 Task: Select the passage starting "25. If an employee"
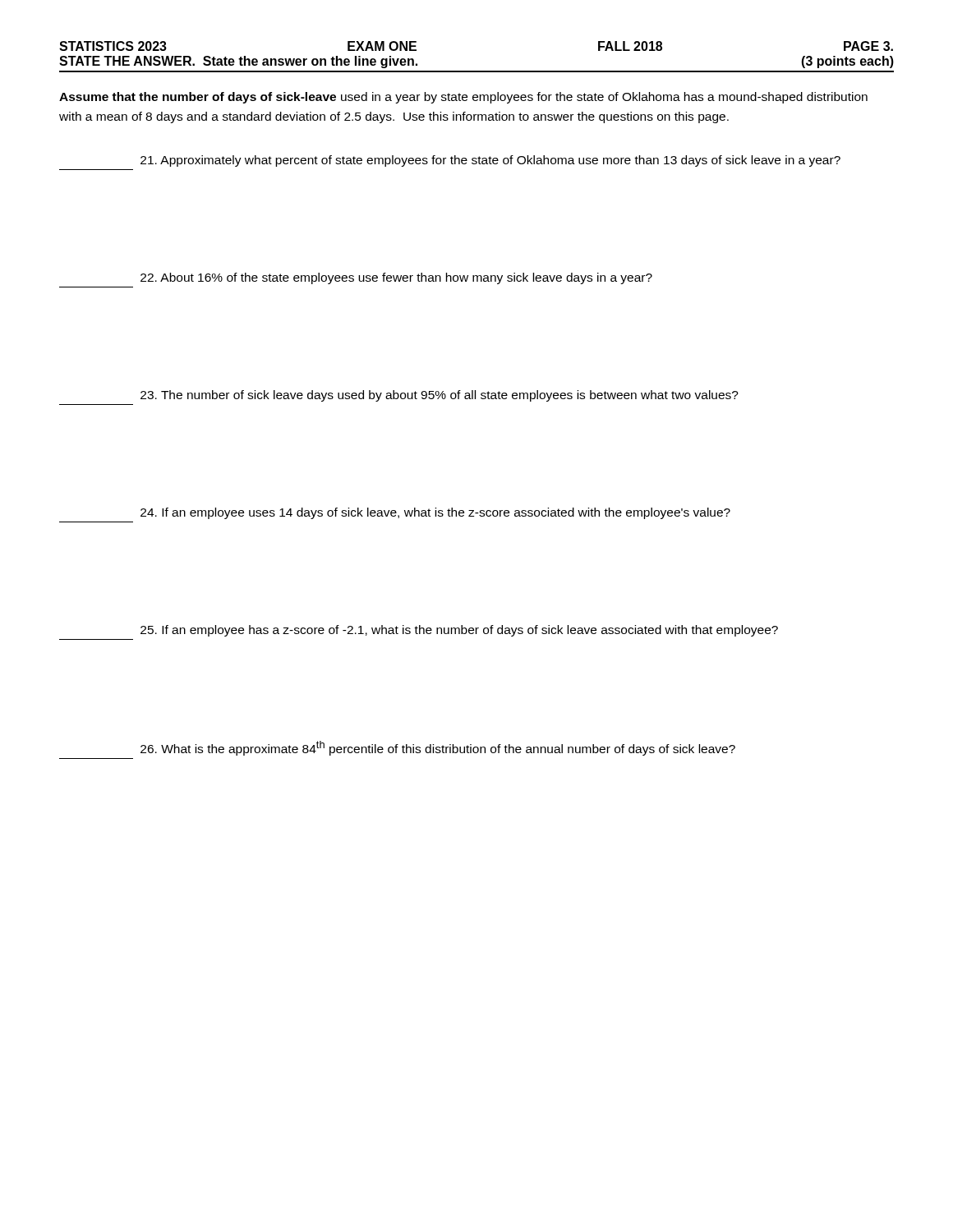coord(419,630)
